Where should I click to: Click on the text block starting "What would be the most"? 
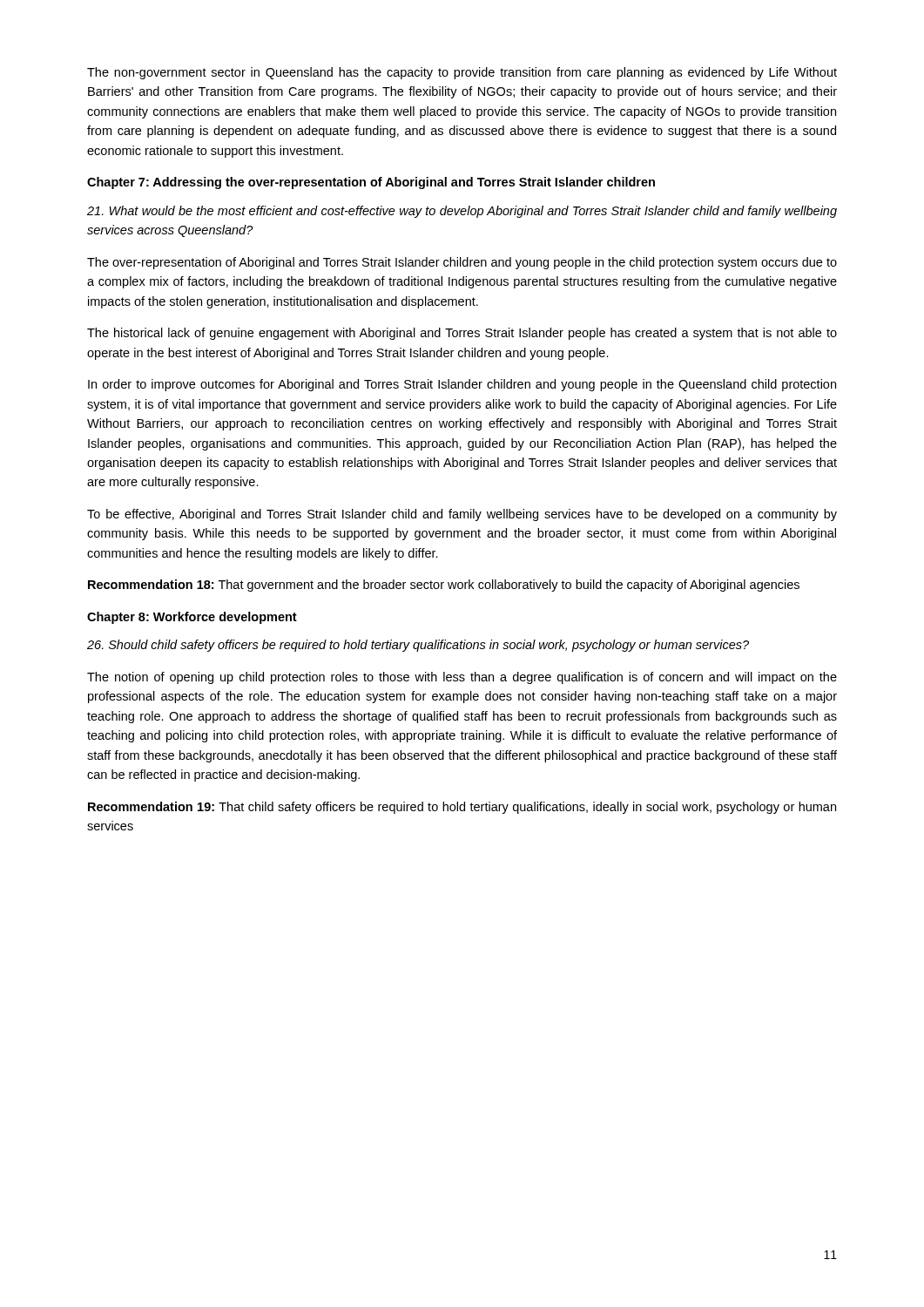click(462, 220)
